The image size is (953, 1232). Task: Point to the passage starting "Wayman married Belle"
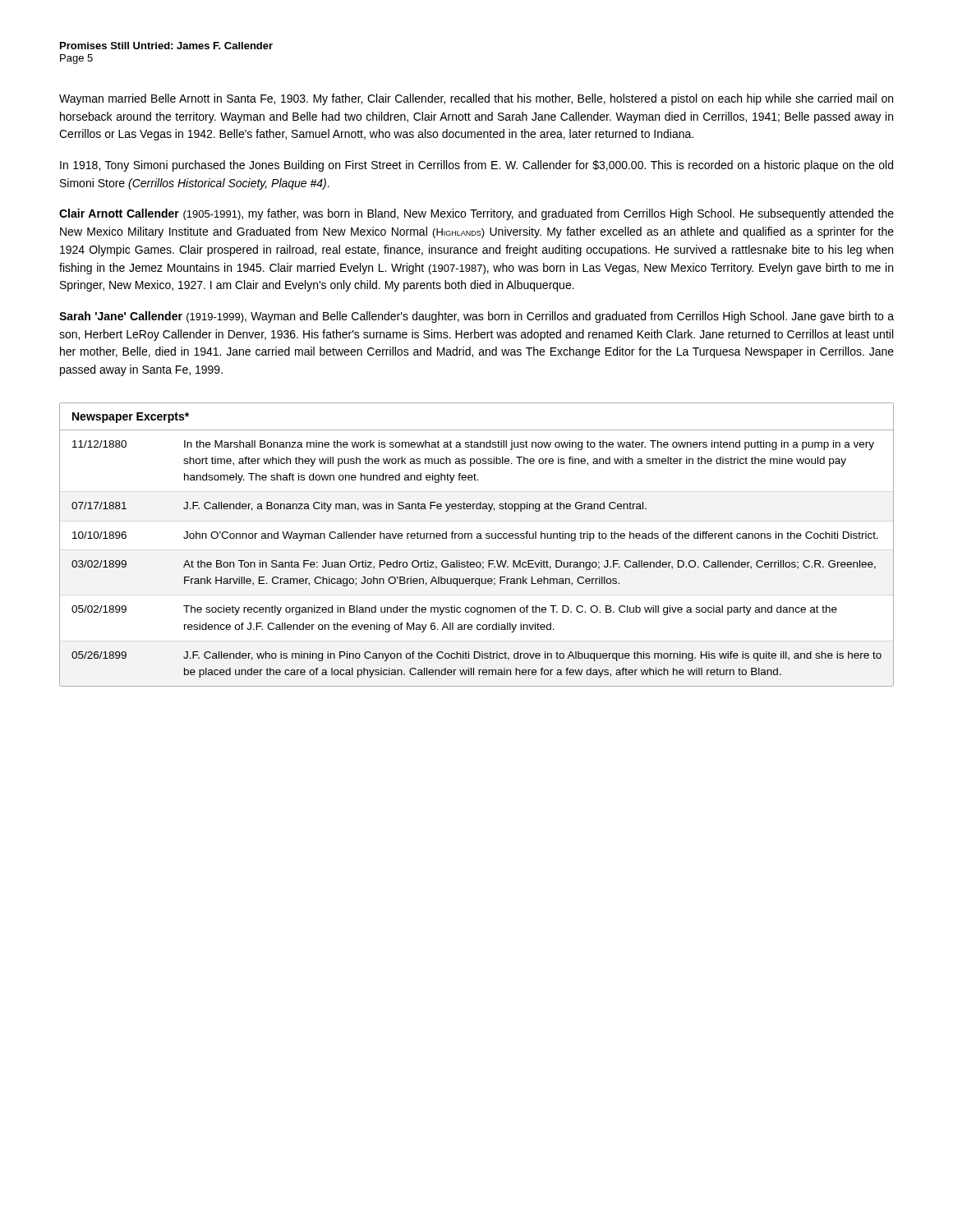[x=476, y=116]
